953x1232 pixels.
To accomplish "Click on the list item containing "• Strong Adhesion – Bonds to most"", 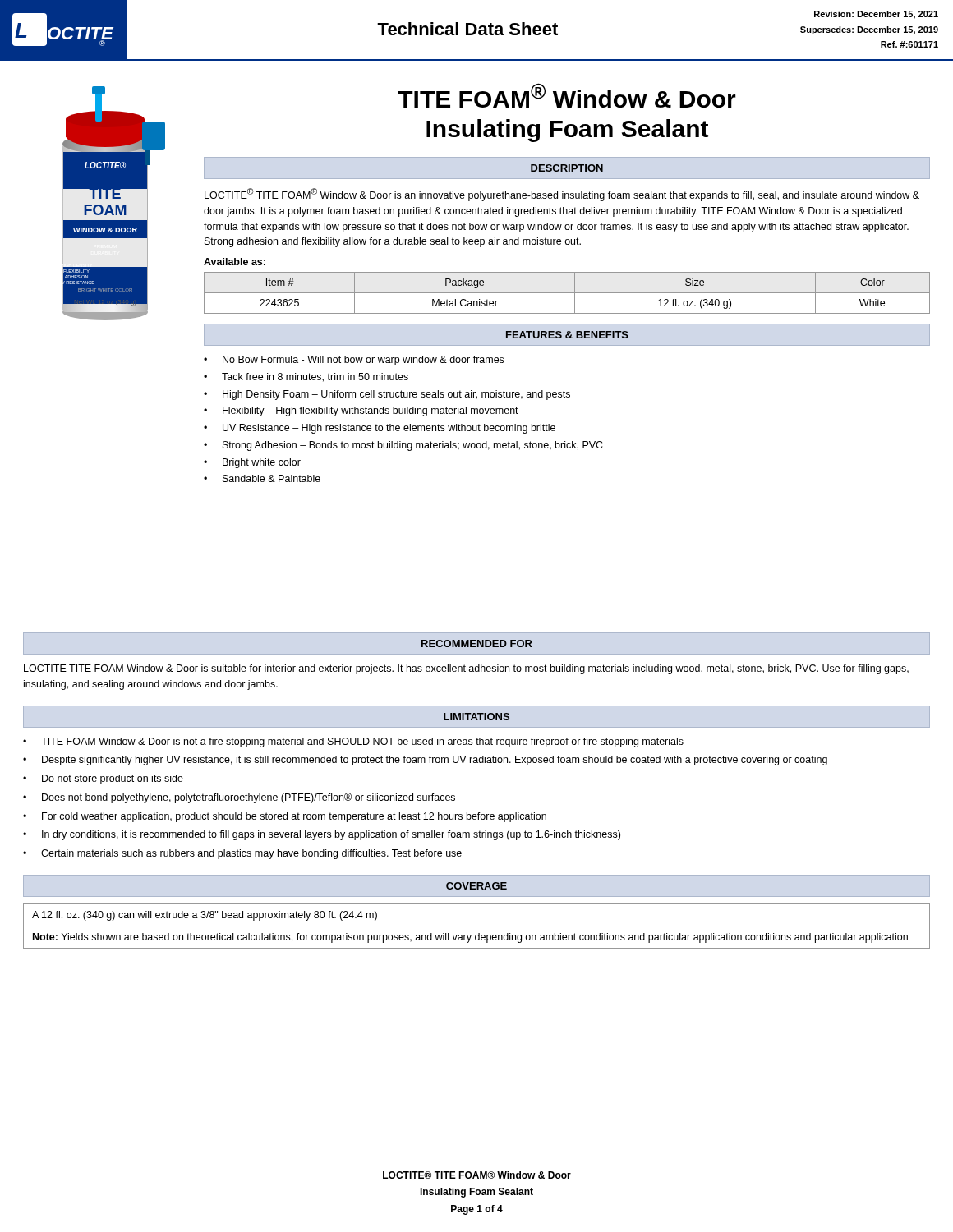I will [x=403, y=445].
